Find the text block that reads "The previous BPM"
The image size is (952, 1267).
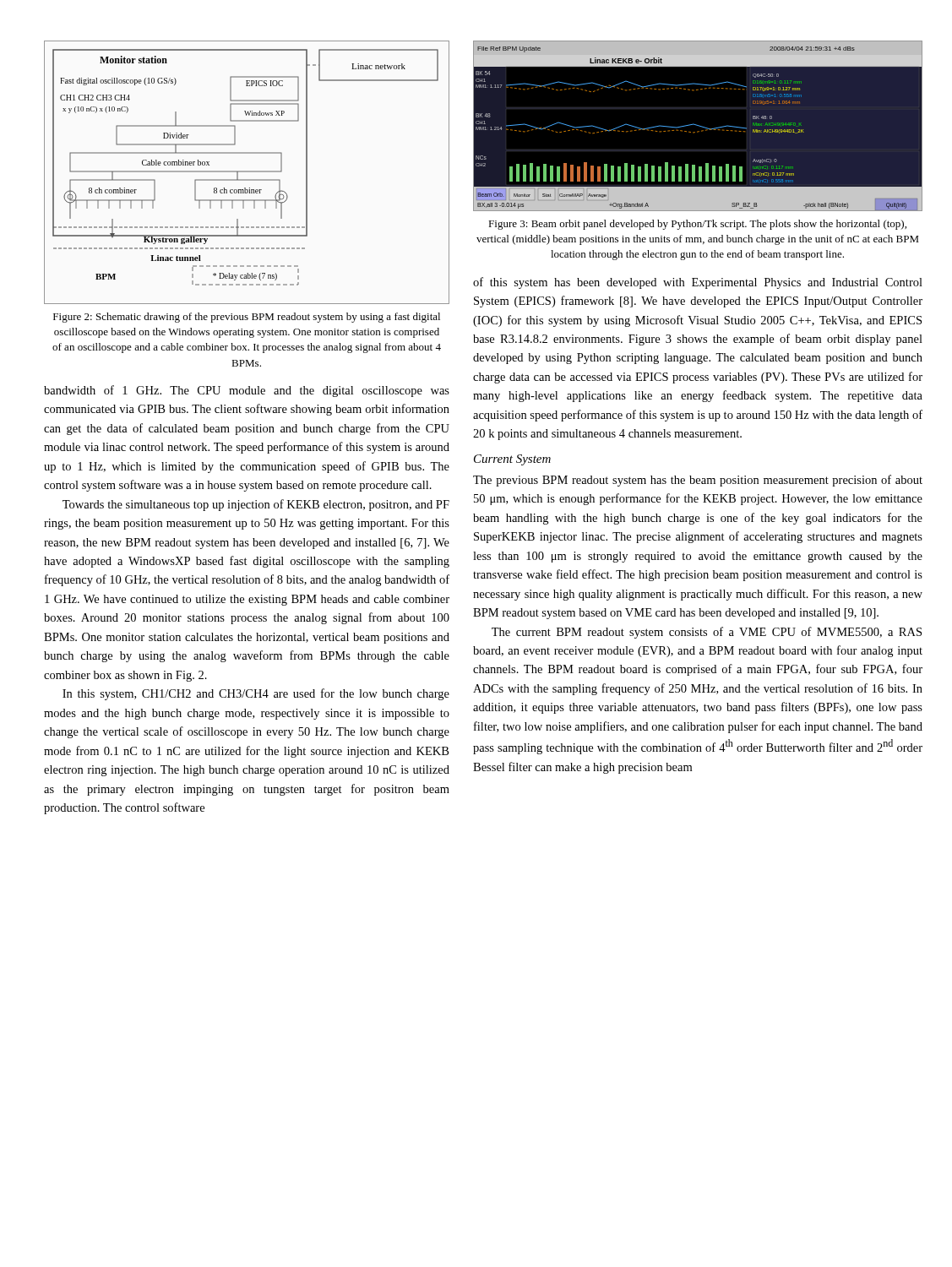pos(698,623)
